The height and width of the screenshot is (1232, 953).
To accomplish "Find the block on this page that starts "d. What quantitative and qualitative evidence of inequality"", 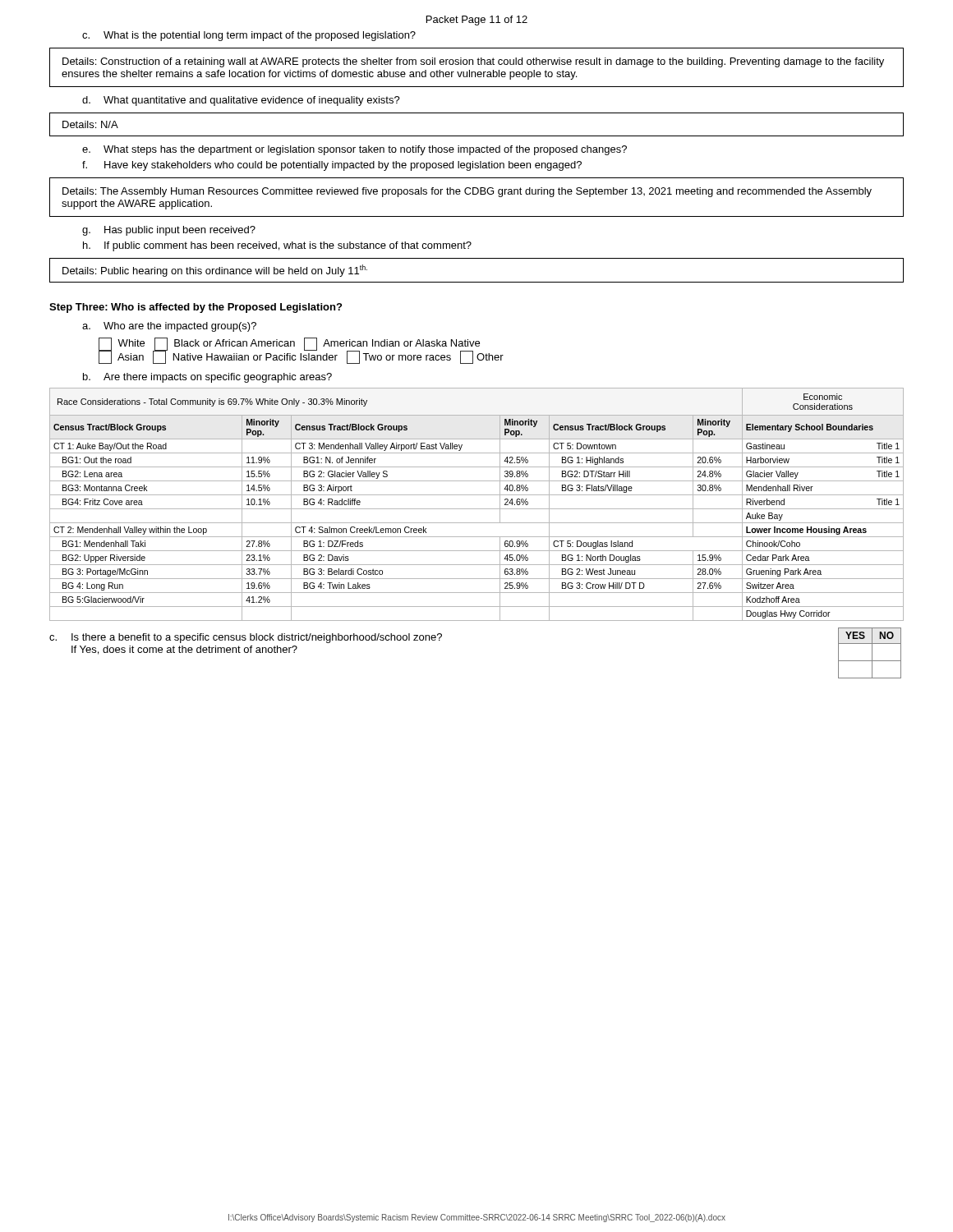I will (241, 100).
